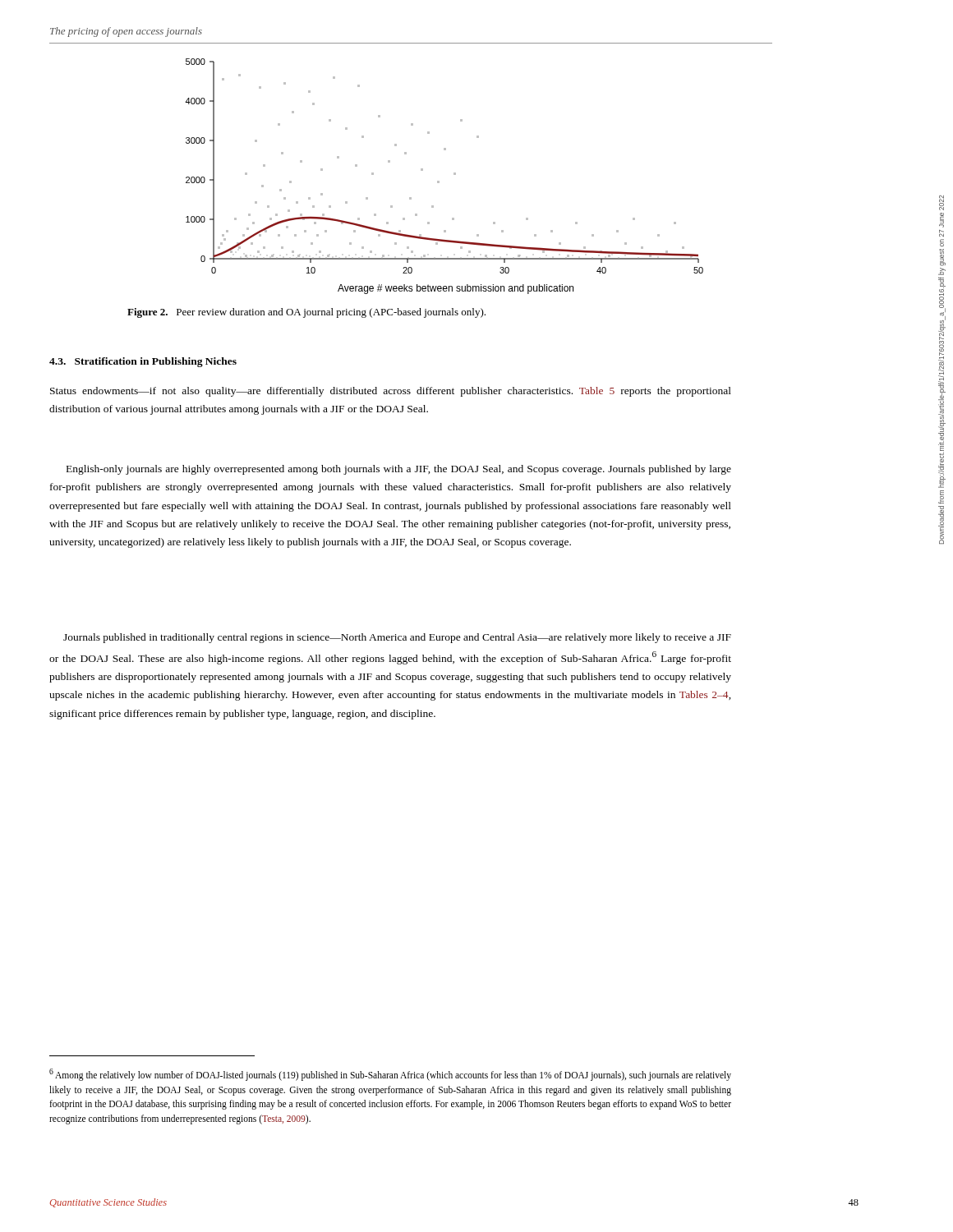Select the element starting "Figure 2. Peer review duration and OA journal"

(307, 312)
